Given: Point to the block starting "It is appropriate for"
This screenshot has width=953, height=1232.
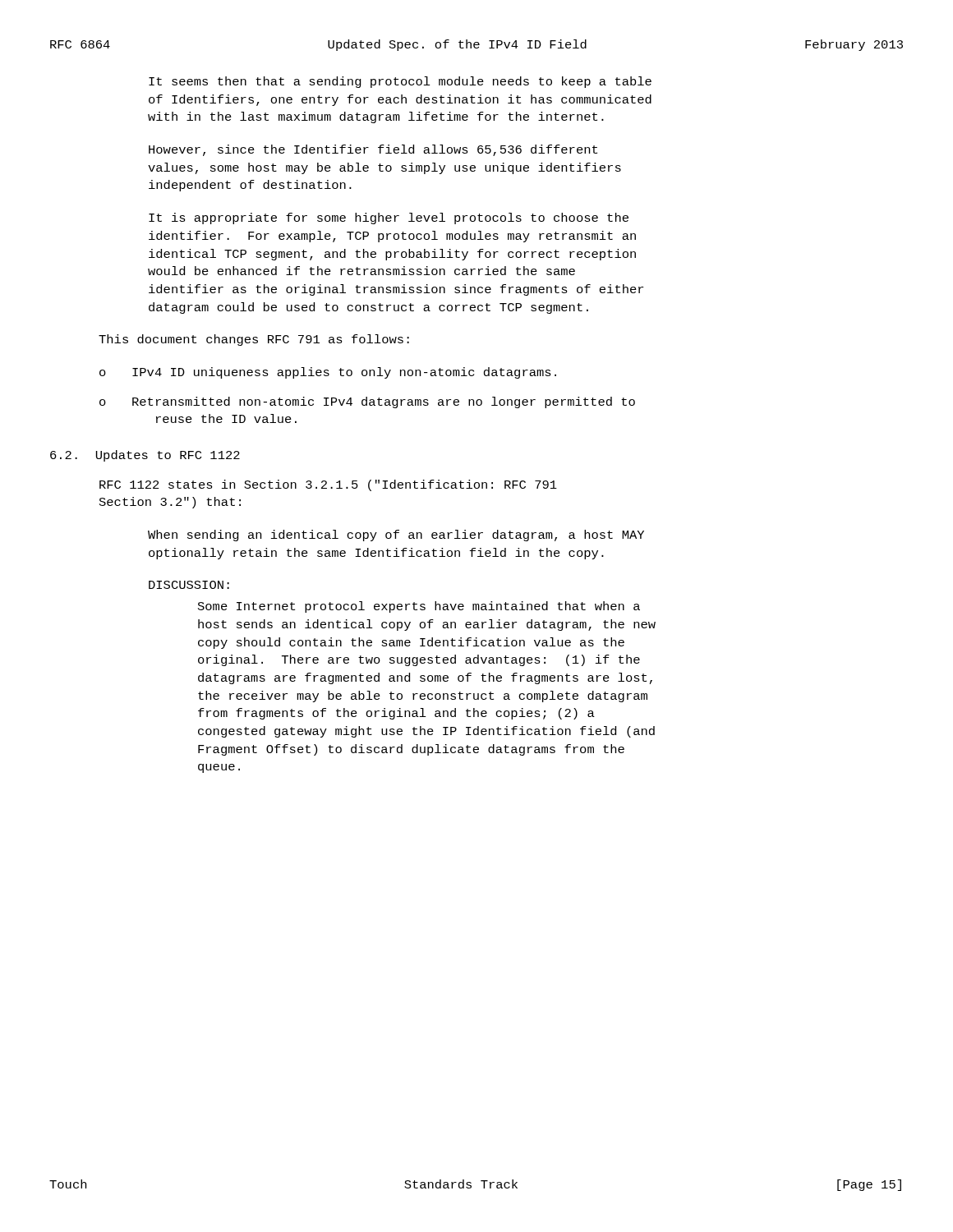Looking at the screenshot, I should tap(396, 263).
